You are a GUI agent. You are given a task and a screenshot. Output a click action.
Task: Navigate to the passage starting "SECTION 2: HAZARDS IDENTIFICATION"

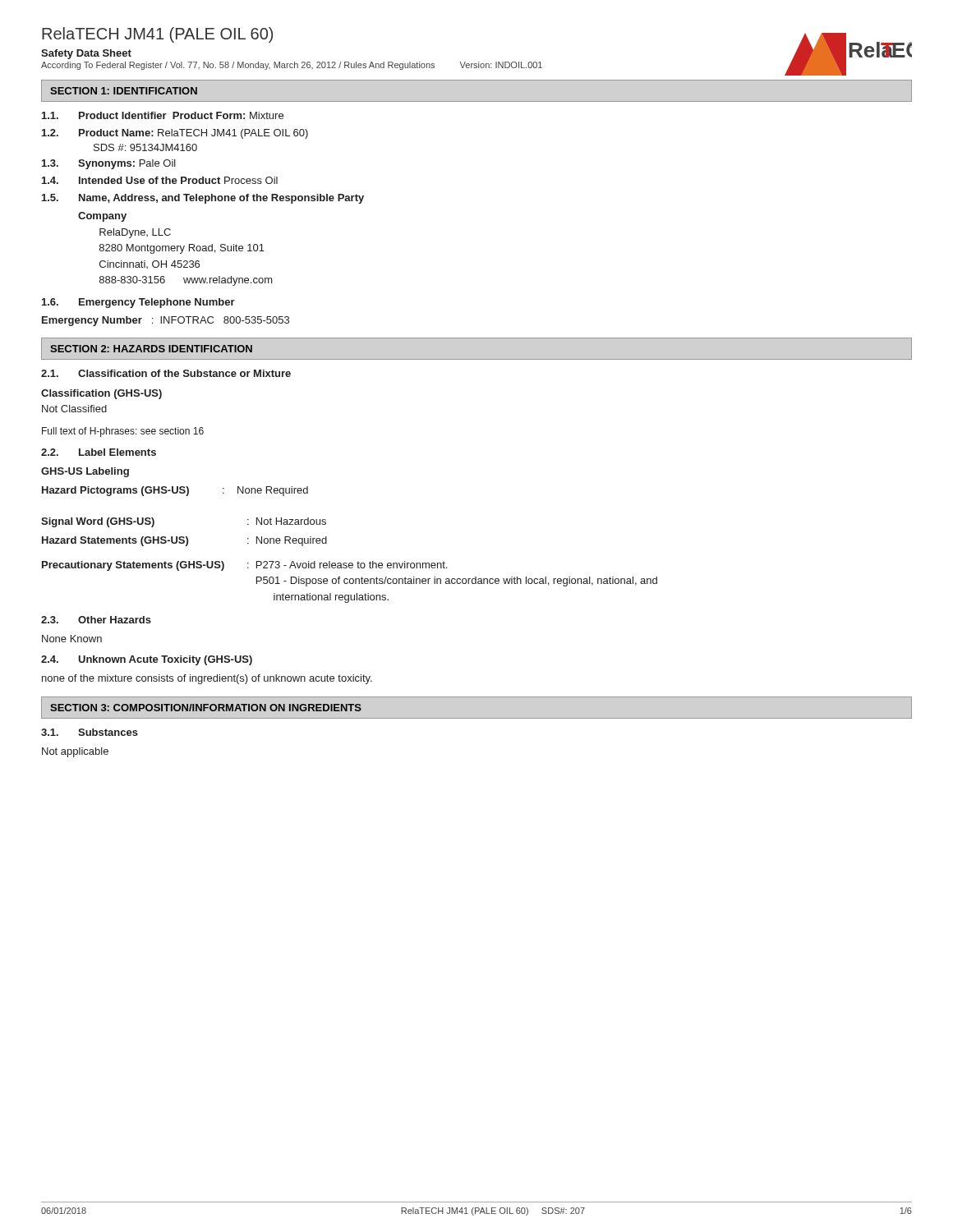pos(151,349)
